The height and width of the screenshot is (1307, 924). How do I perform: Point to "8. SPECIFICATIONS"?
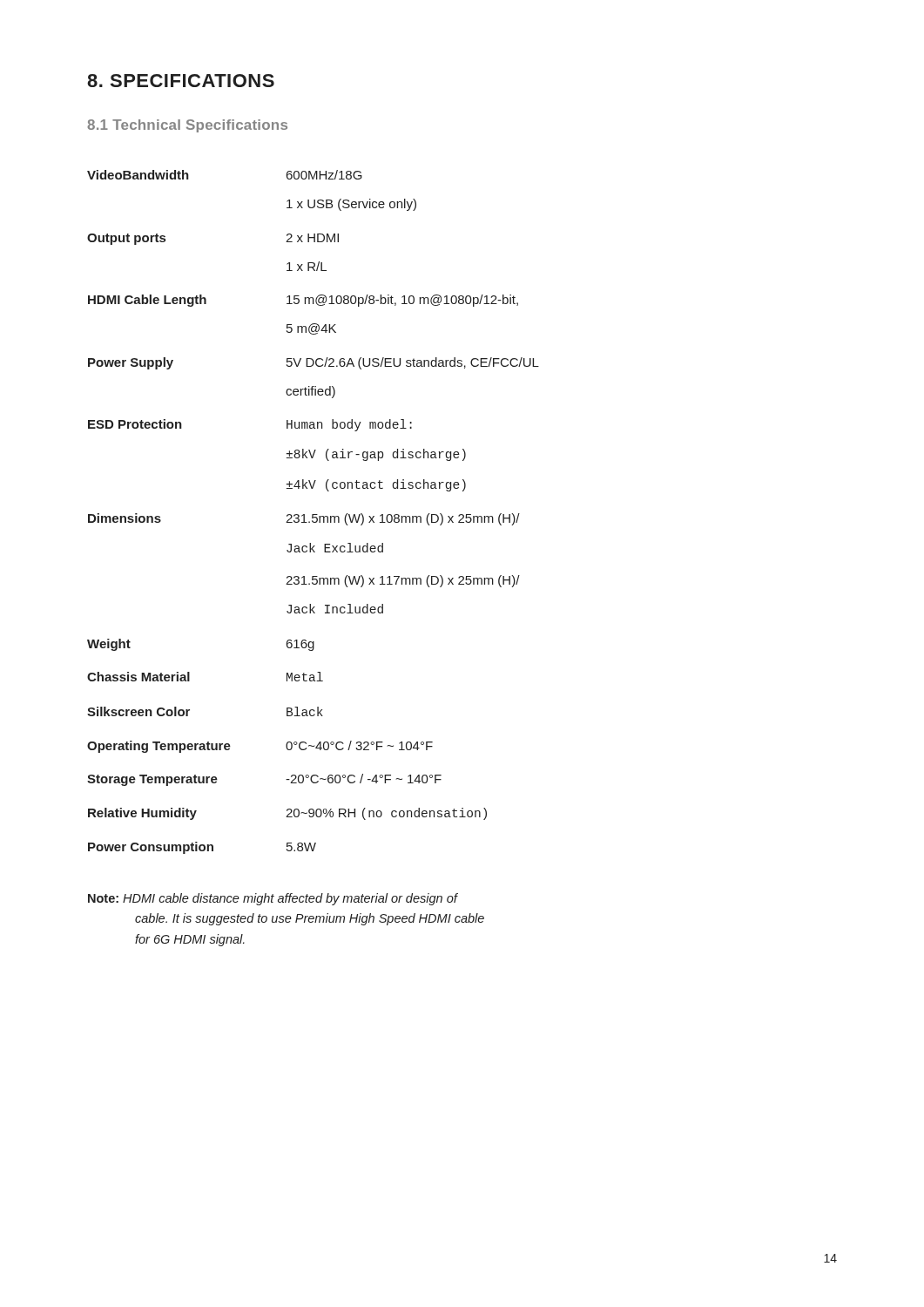pos(181,81)
